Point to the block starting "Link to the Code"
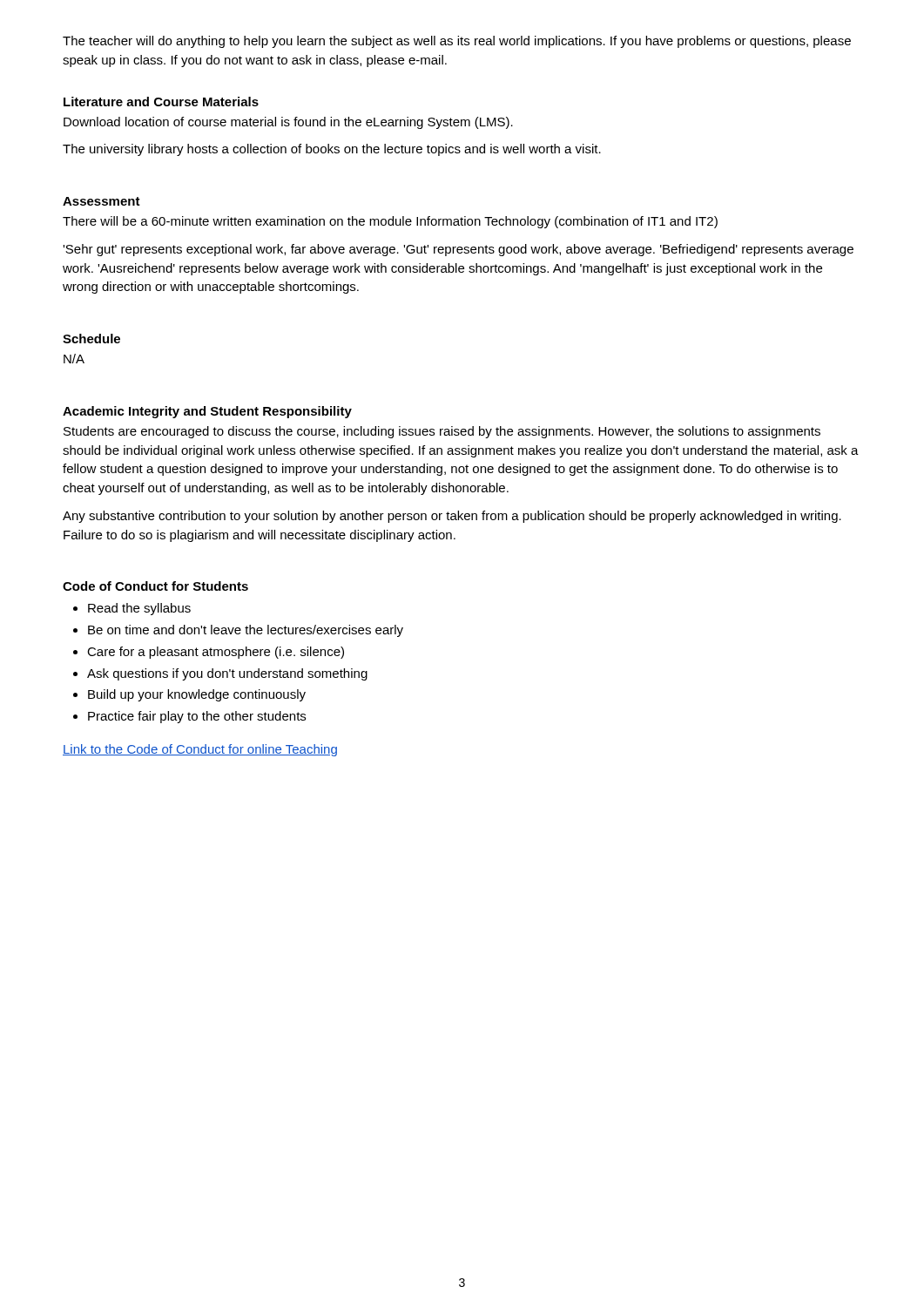 tap(200, 749)
